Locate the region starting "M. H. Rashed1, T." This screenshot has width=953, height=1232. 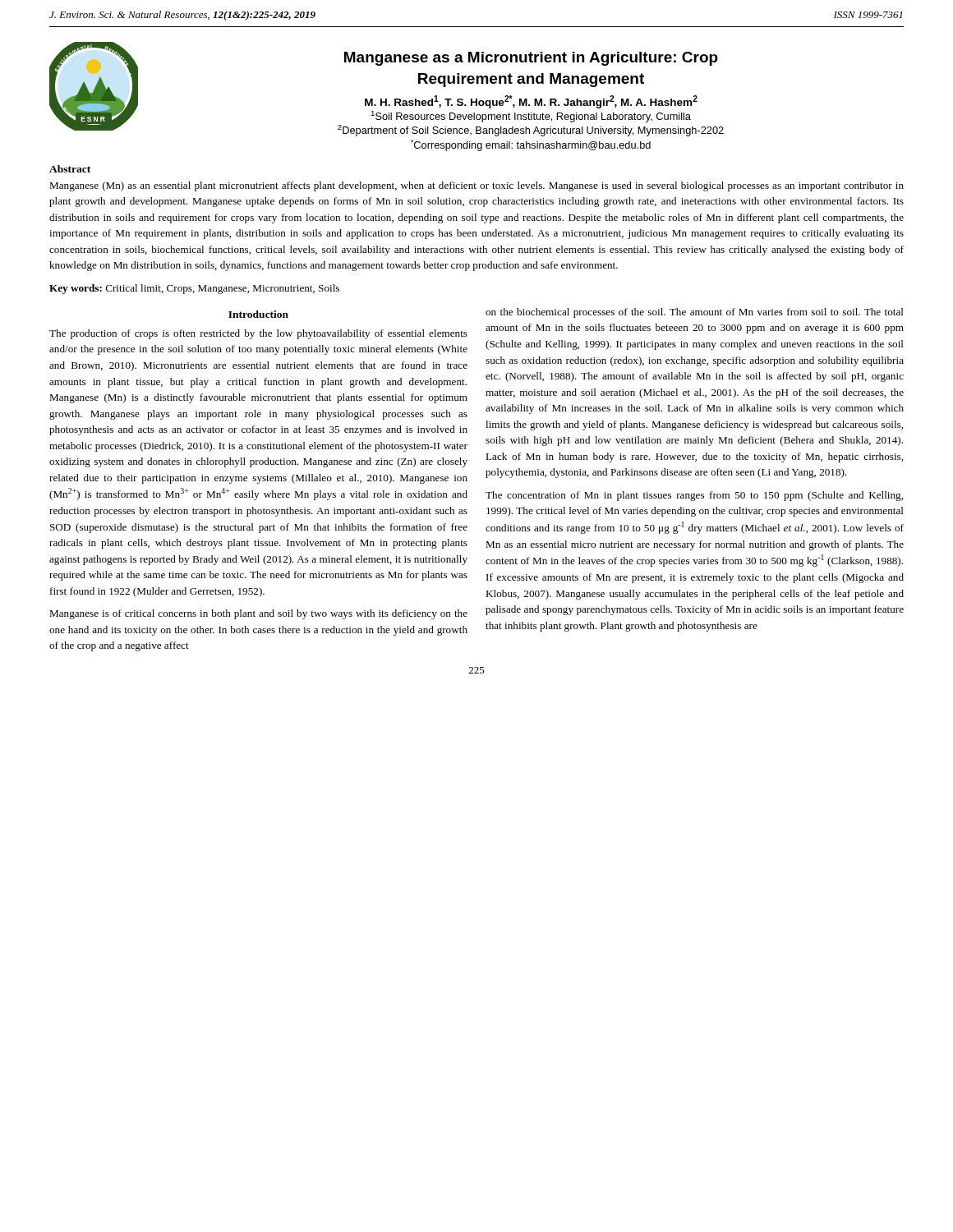[531, 122]
